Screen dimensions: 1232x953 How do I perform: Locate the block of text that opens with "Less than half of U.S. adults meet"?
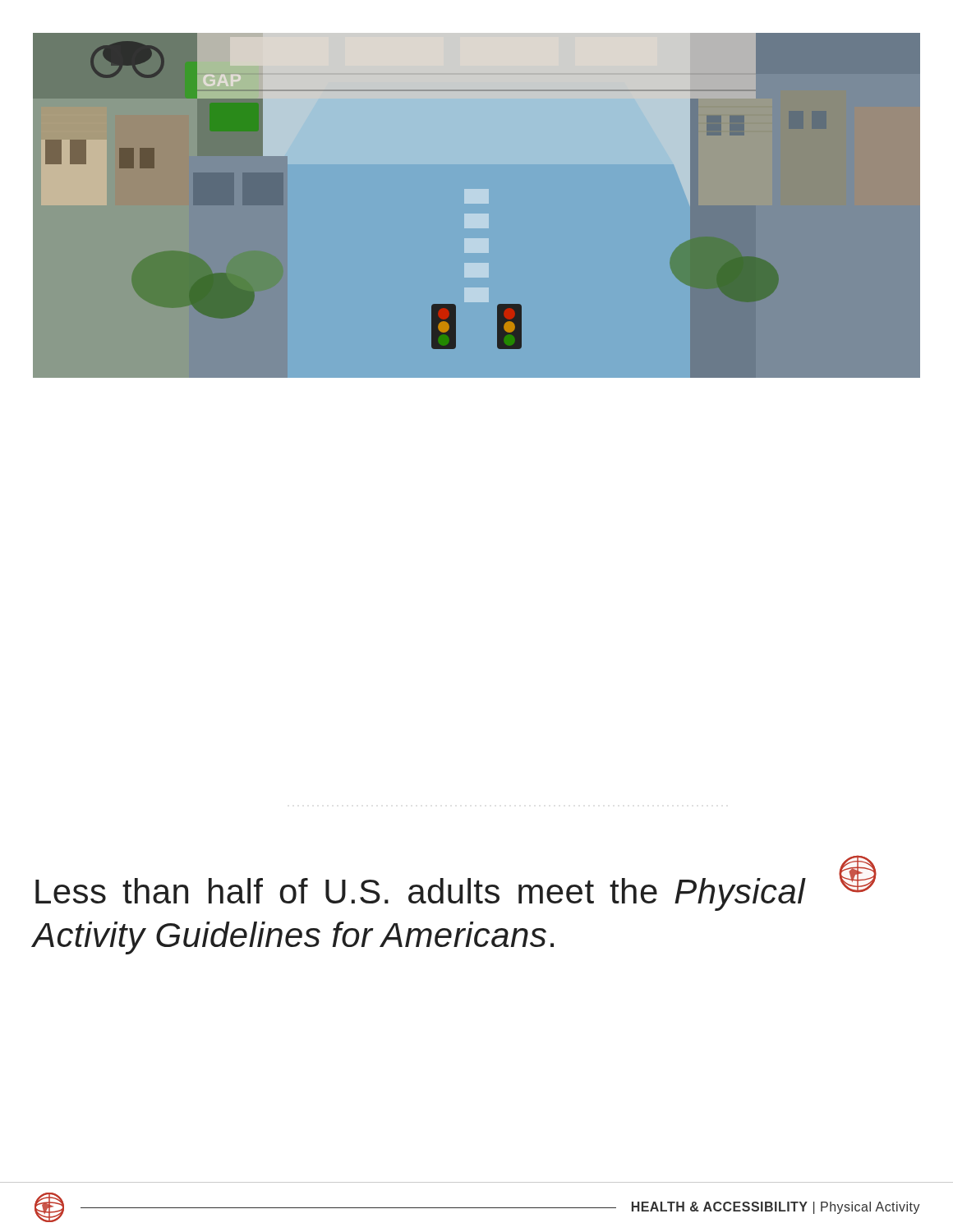419,913
